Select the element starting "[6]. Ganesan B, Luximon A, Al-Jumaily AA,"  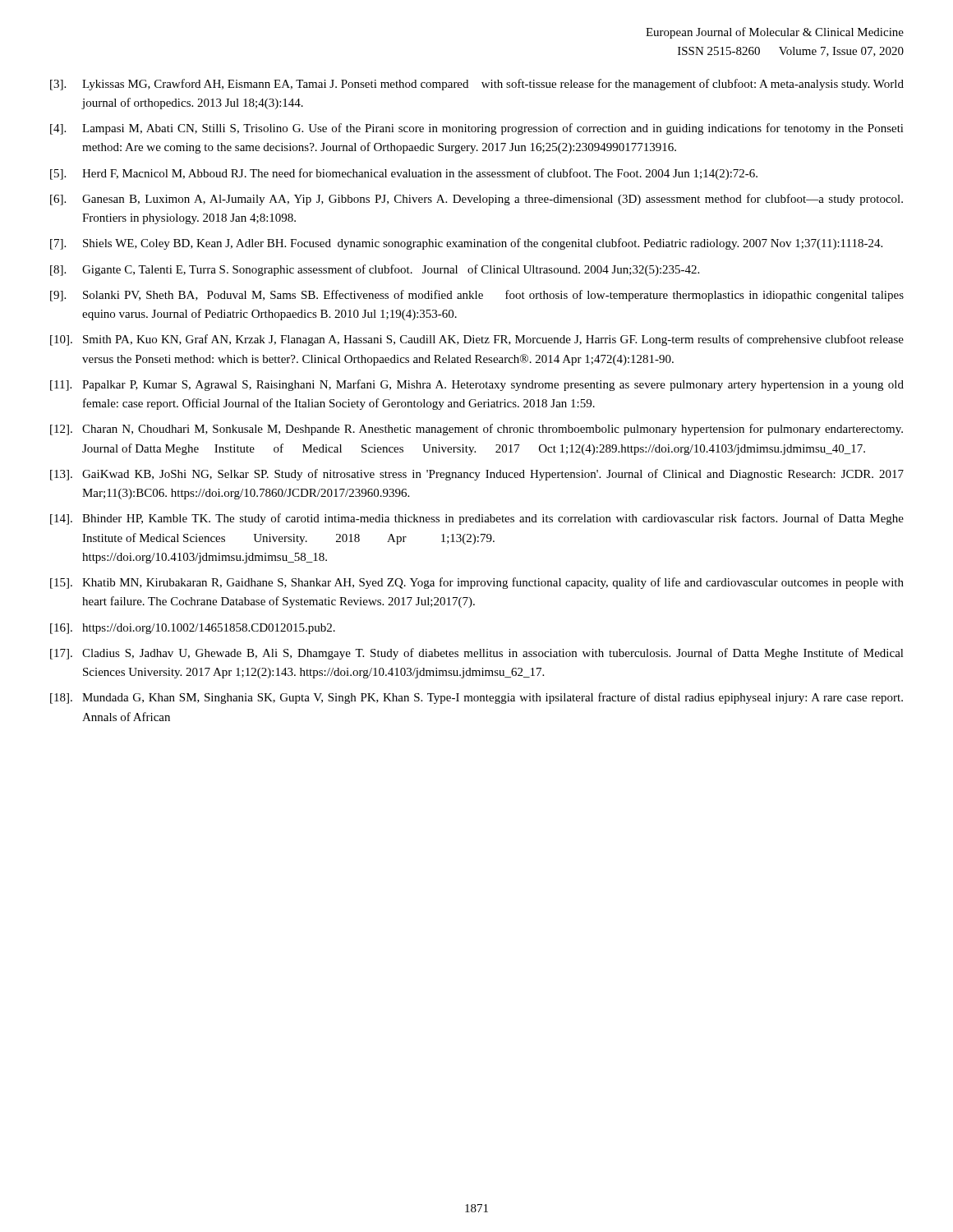[476, 209]
